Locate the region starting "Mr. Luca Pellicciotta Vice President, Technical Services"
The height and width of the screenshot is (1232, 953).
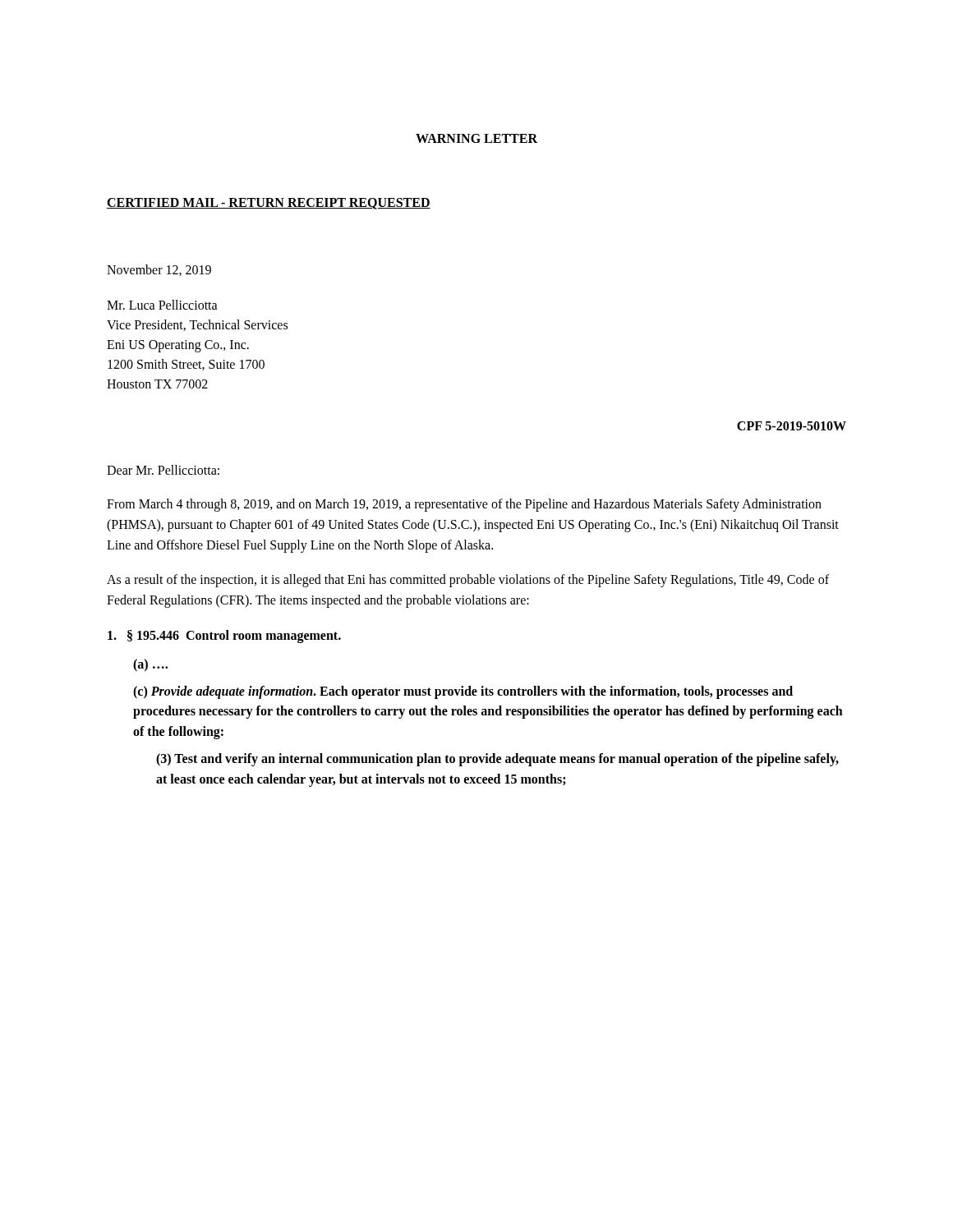click(x=197, y=345)
